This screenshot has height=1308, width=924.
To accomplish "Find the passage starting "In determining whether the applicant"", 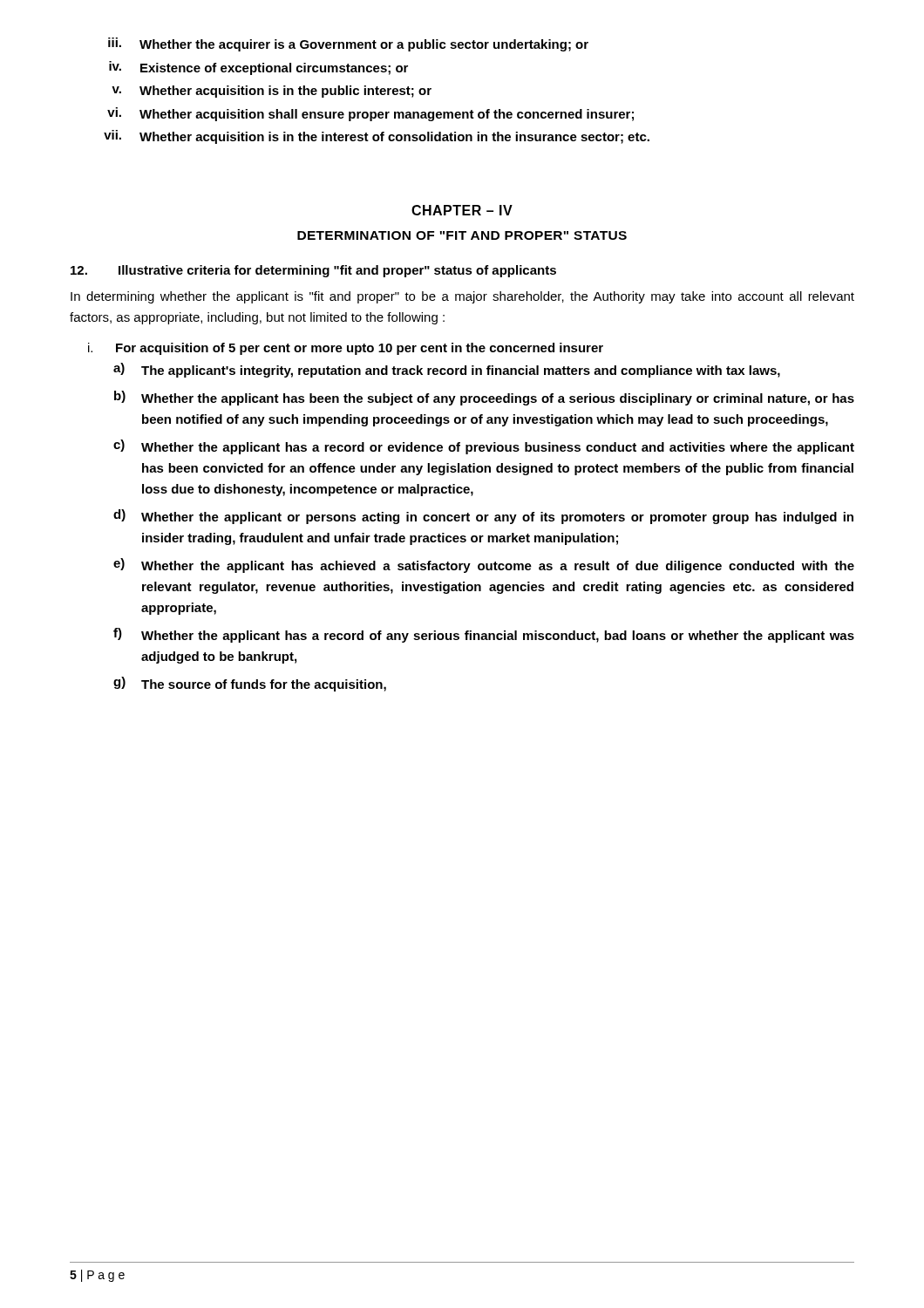I will tap(462, 306).
